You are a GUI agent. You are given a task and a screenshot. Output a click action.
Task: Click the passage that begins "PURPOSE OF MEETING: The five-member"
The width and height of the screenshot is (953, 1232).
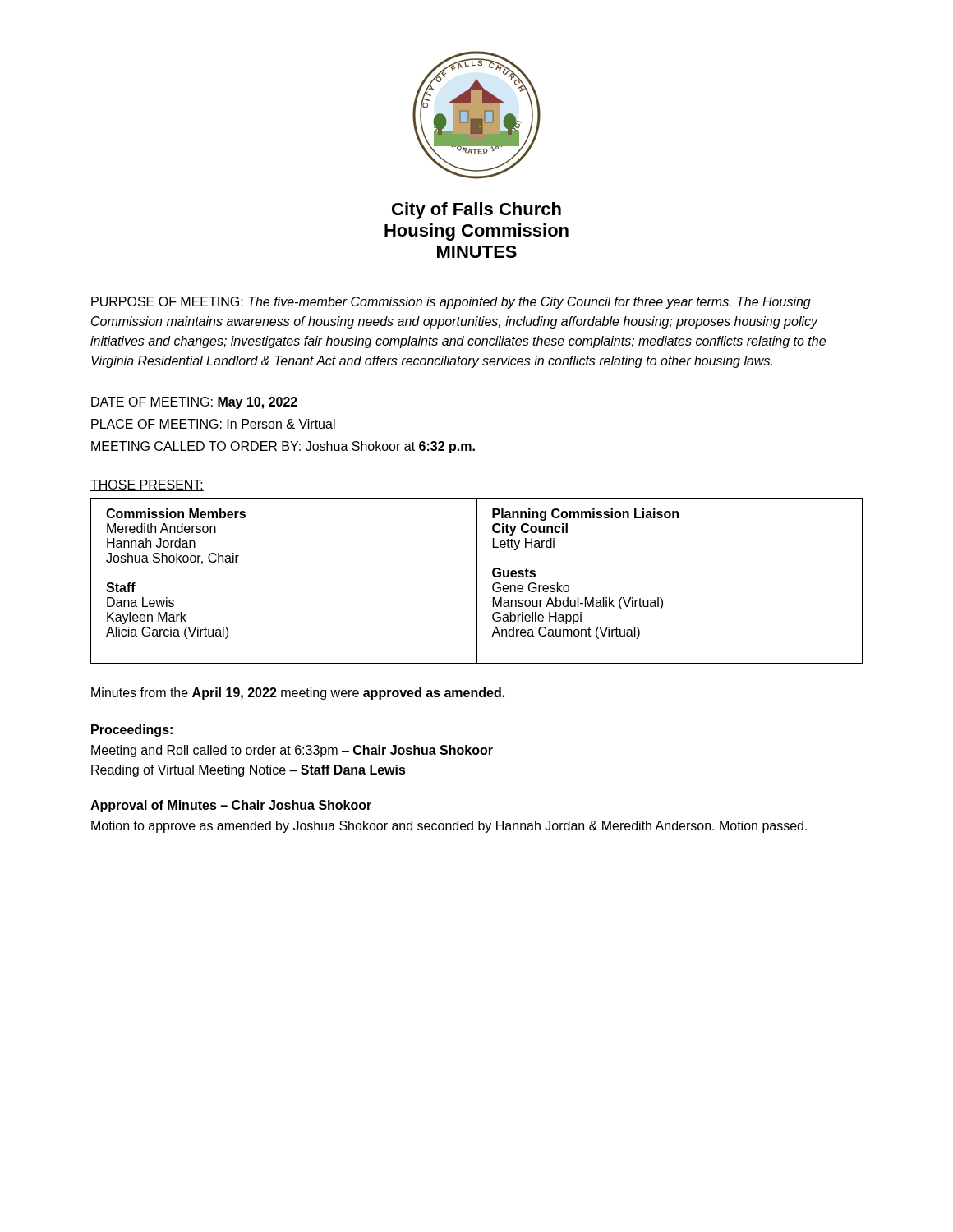pyautogui.click(x=458, y=331)
